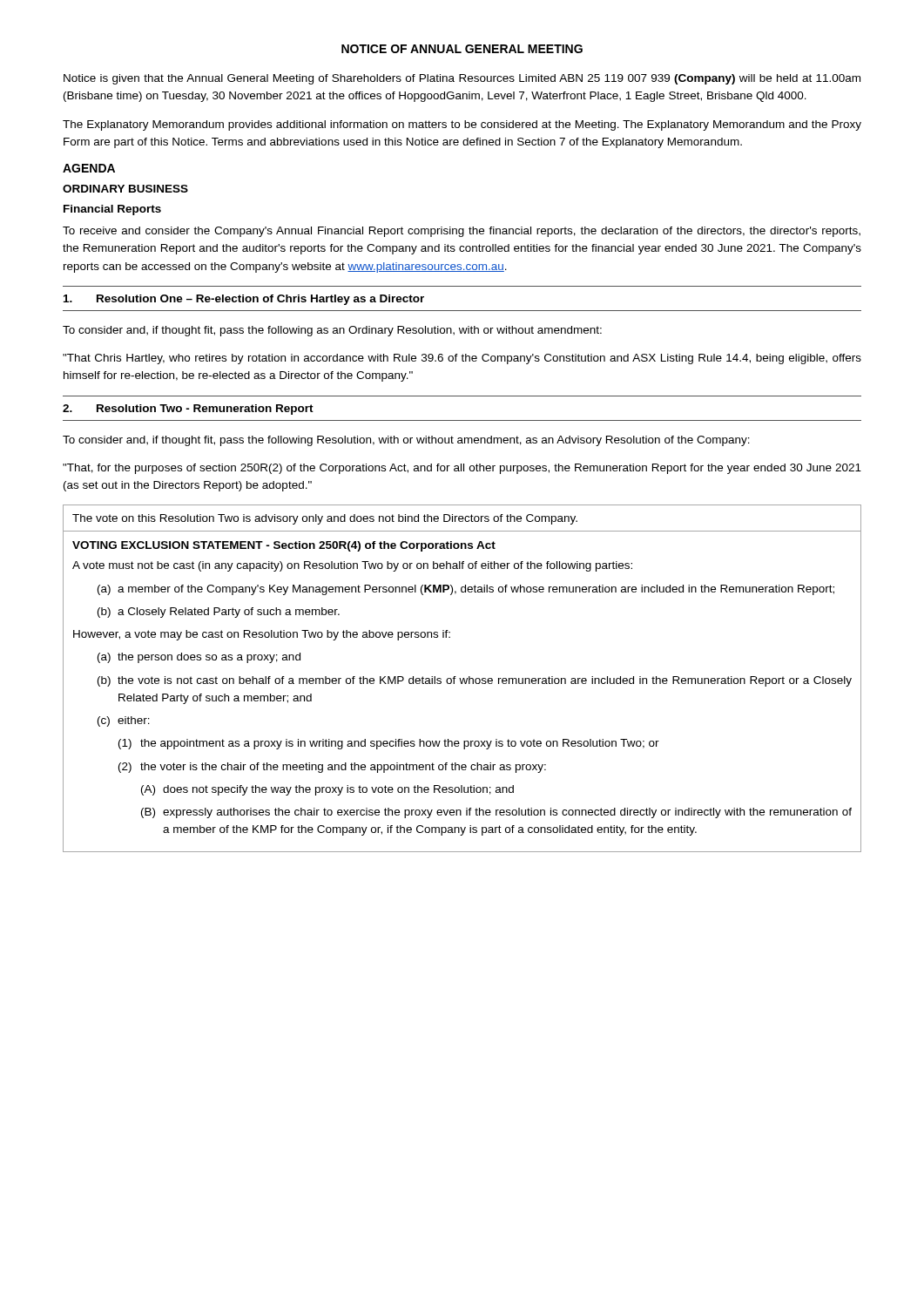
Task: Select the section header containing "Financial Reports"
Action: click(x=112, y=209)
